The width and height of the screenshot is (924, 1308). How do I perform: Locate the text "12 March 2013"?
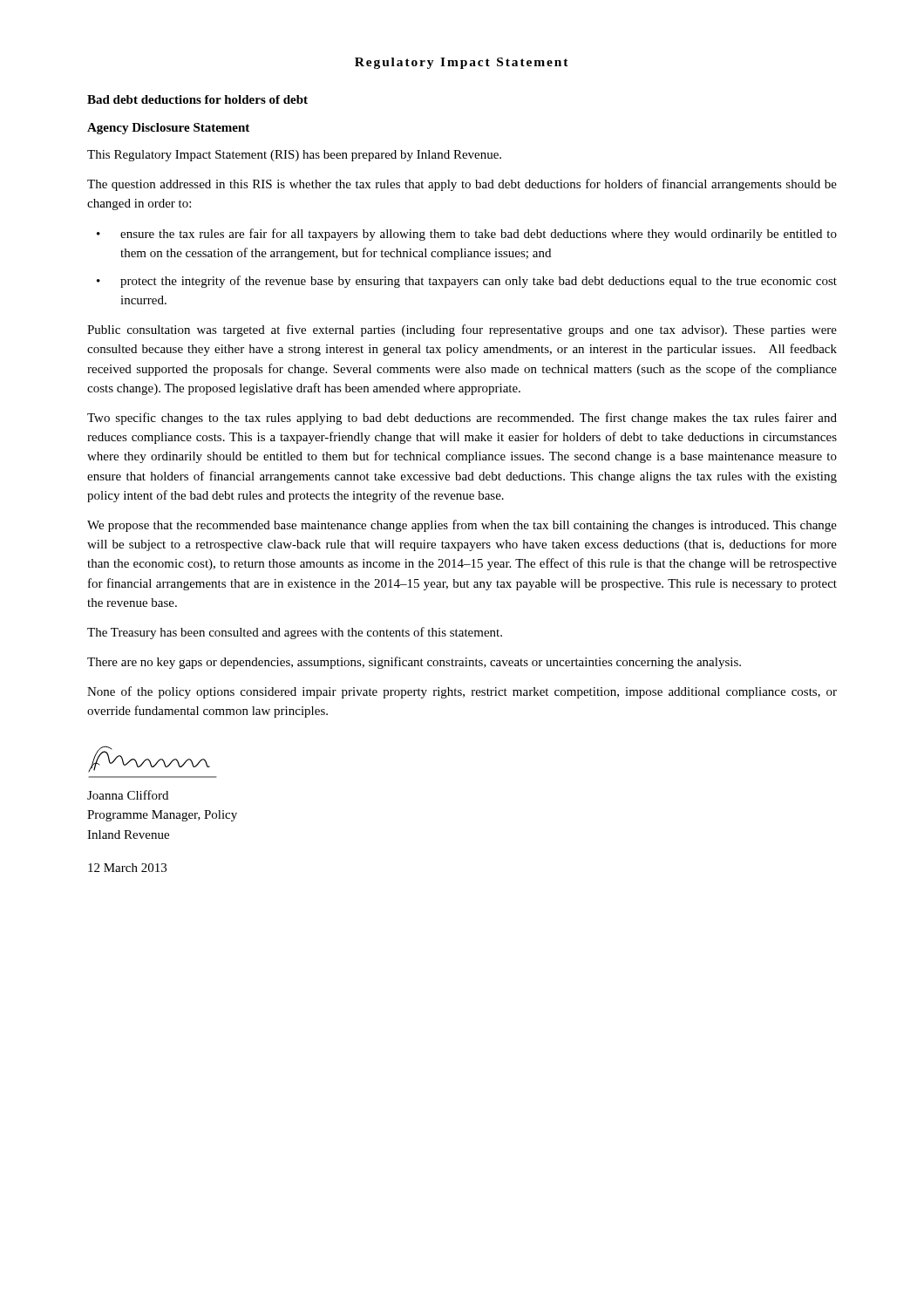pos(127,868)
